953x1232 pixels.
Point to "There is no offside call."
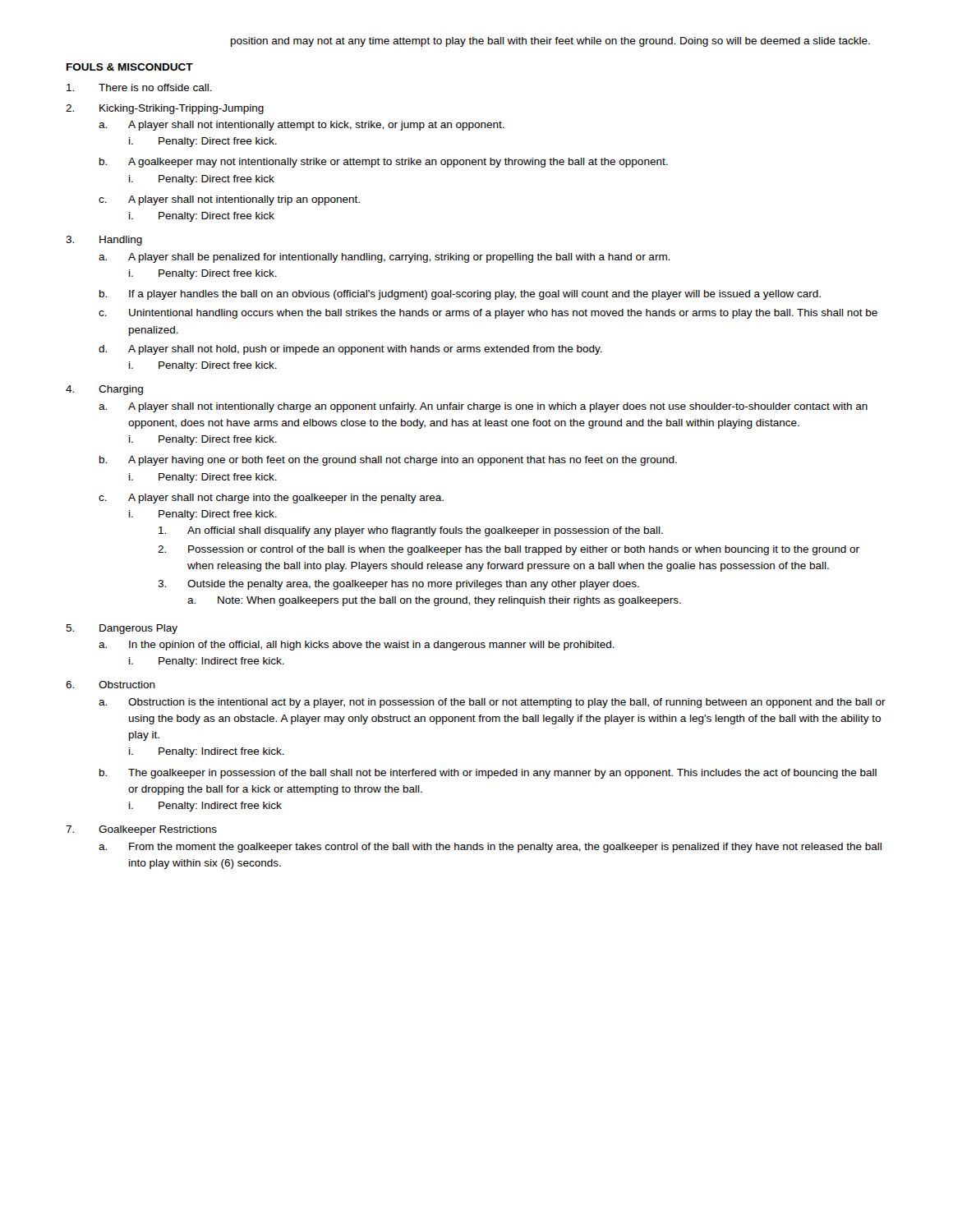[x=139, y=87]
